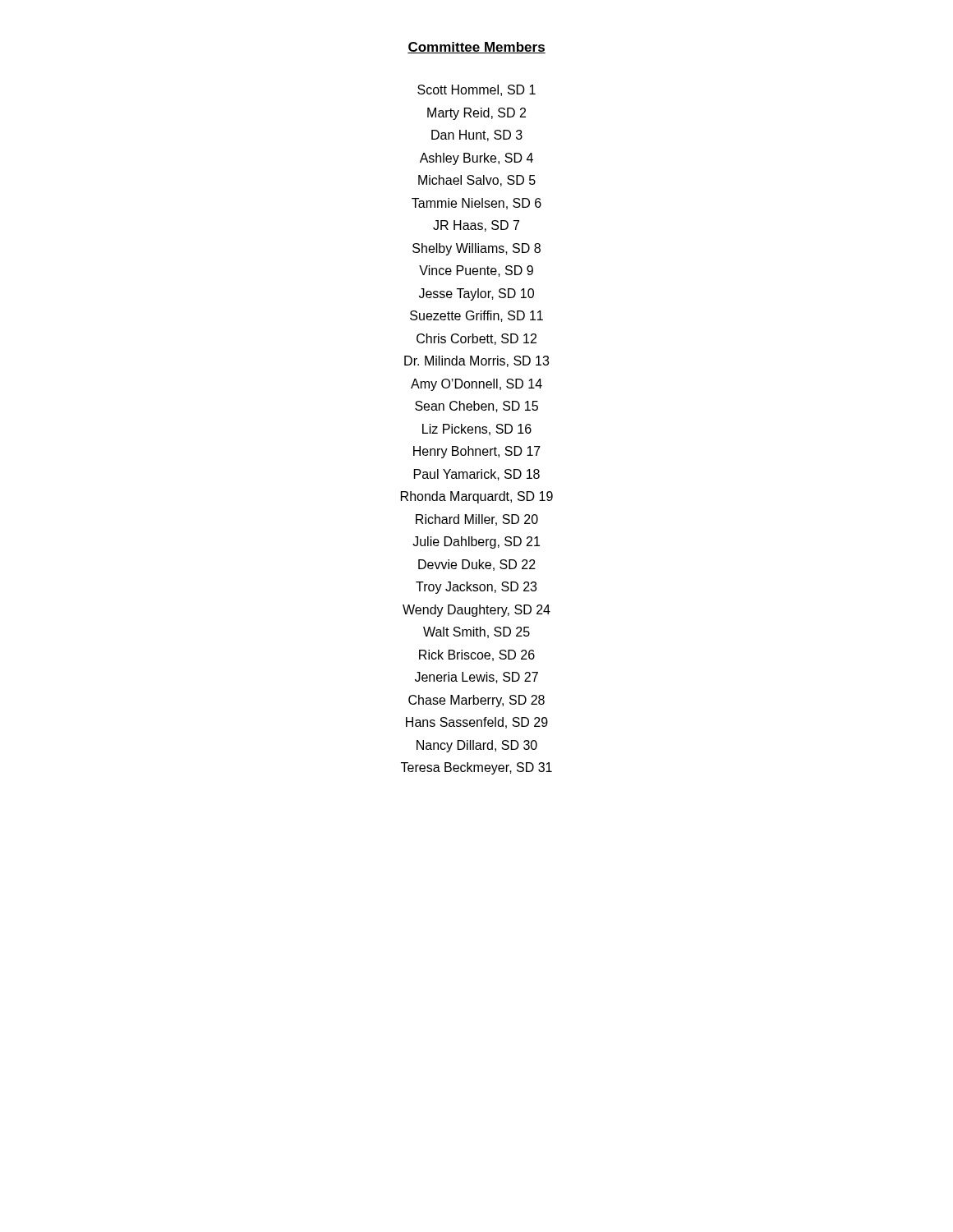The image size is (953, 1232).
Task: Select the list item containing "Richard Miller, SD"
Action: 476,519
